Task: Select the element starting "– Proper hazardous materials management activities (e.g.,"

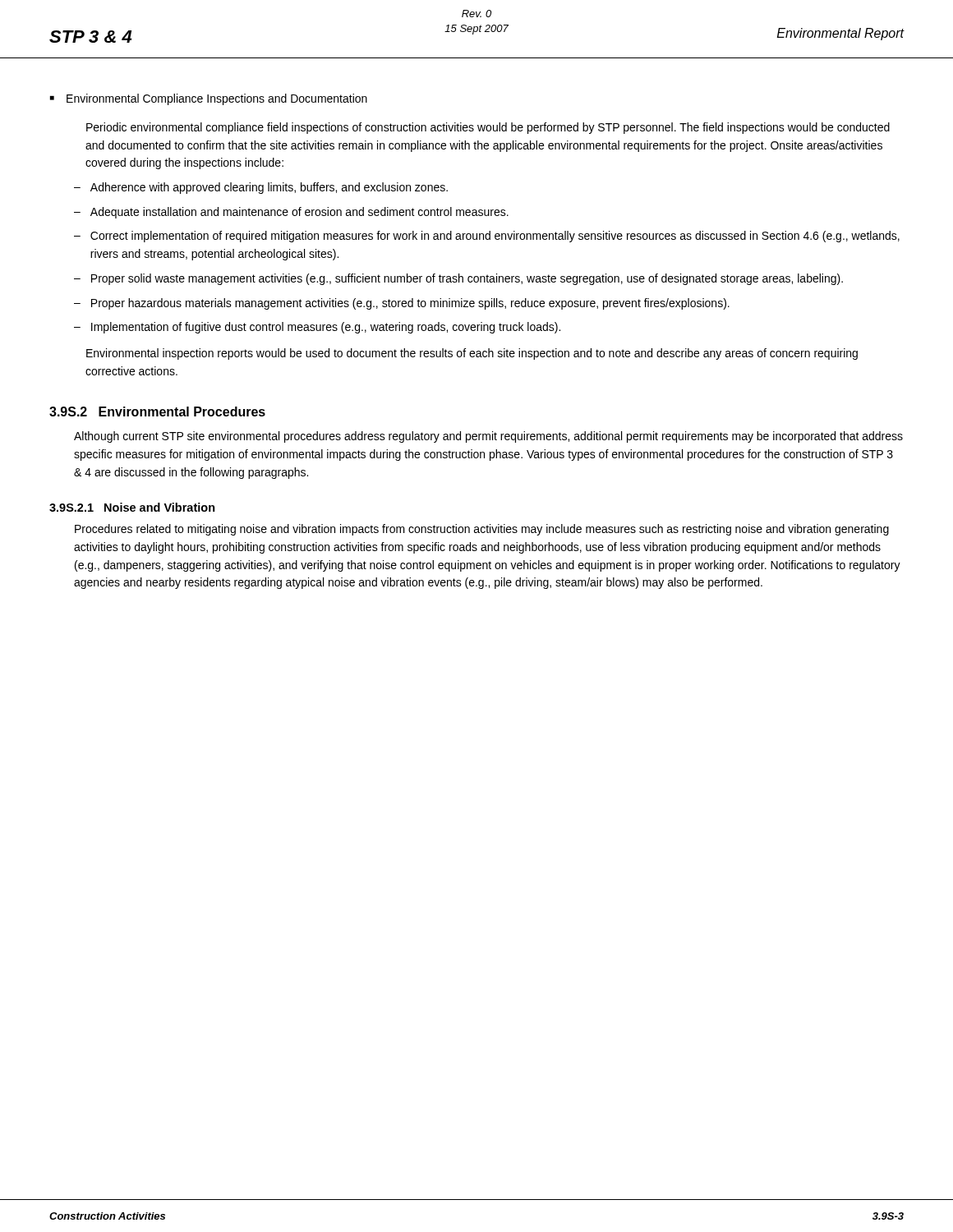Action: (402, 303)
